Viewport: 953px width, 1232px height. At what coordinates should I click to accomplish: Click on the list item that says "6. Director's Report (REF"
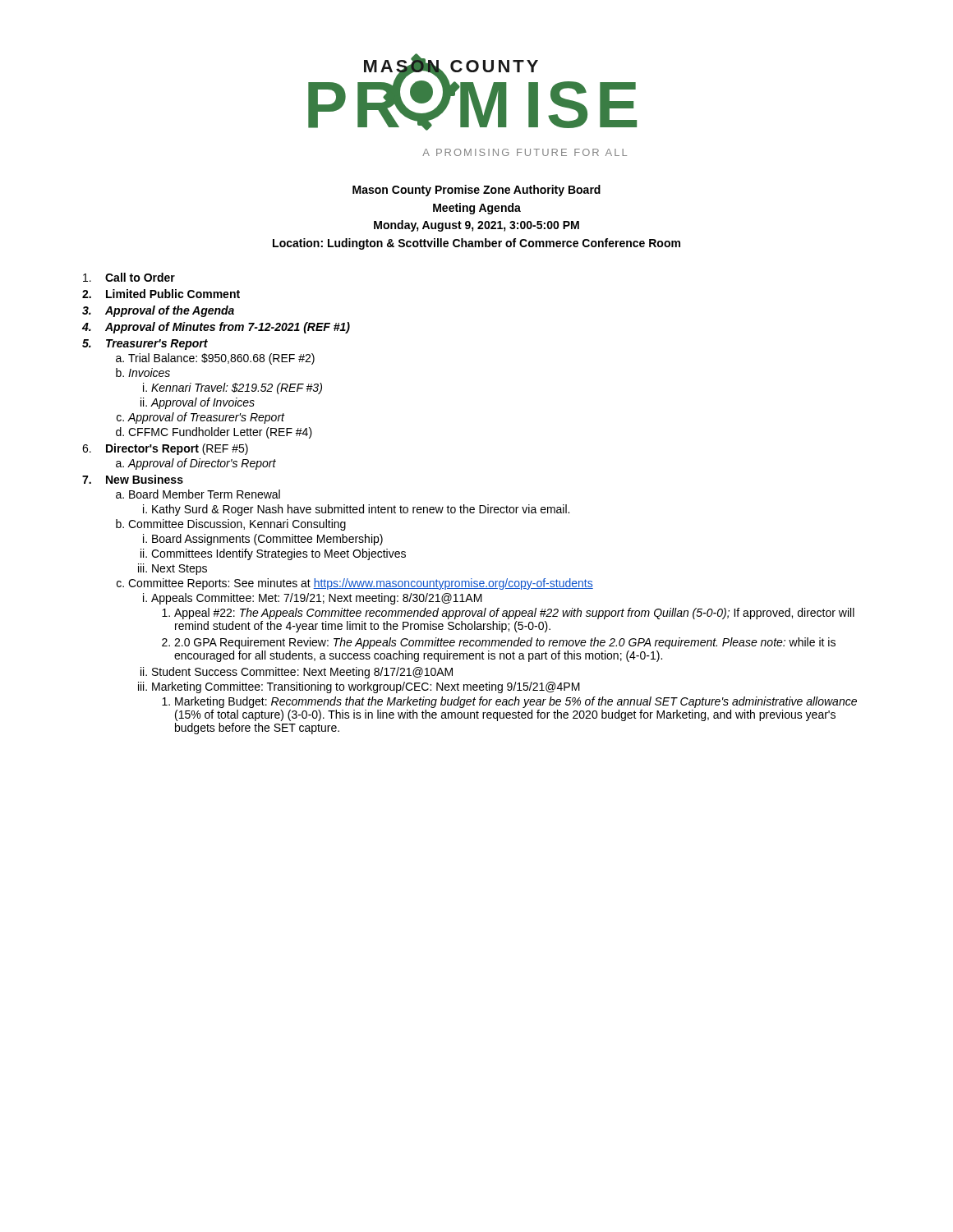click(179, 456)
